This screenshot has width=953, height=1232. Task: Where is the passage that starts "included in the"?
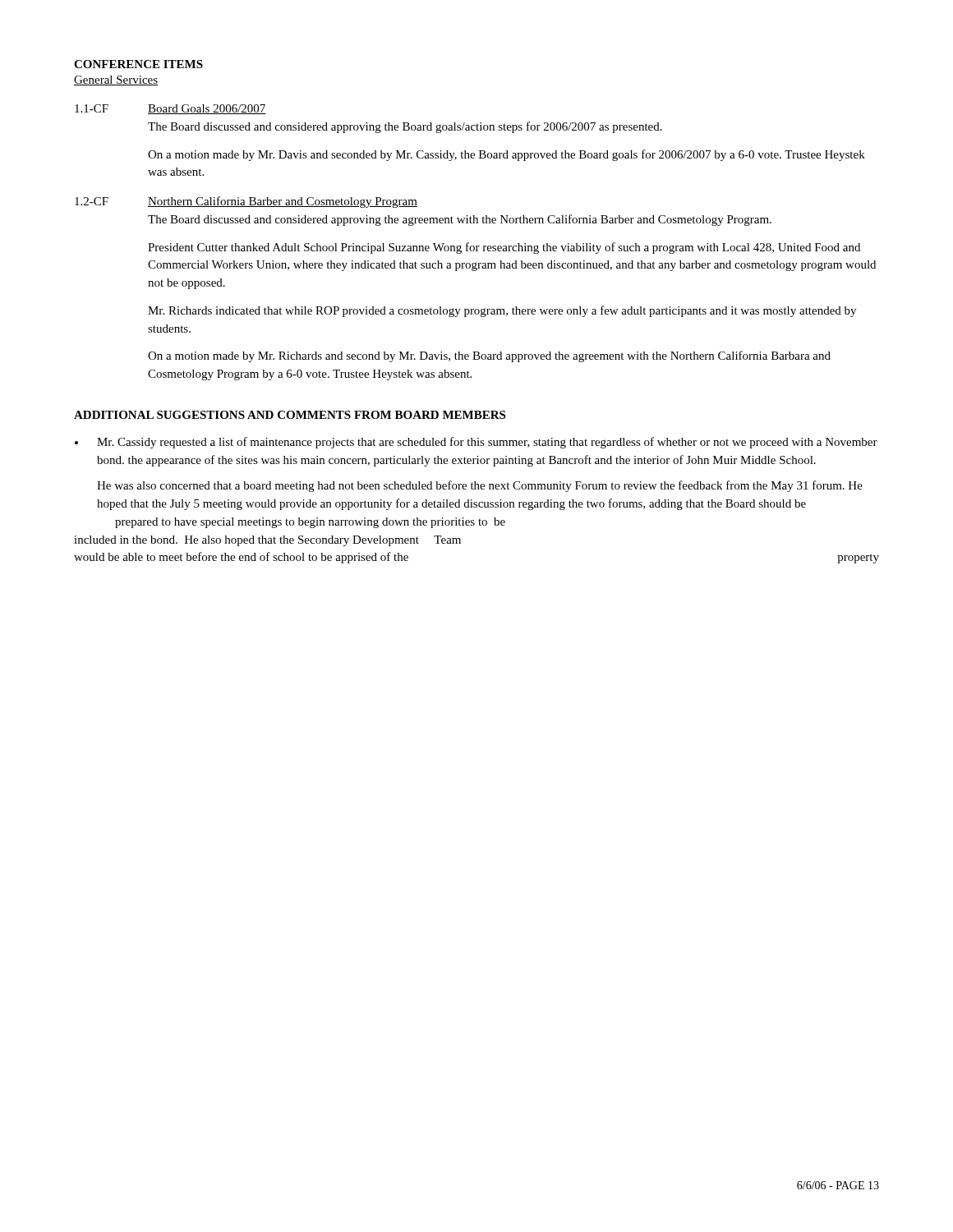click(x=268, y=540)
